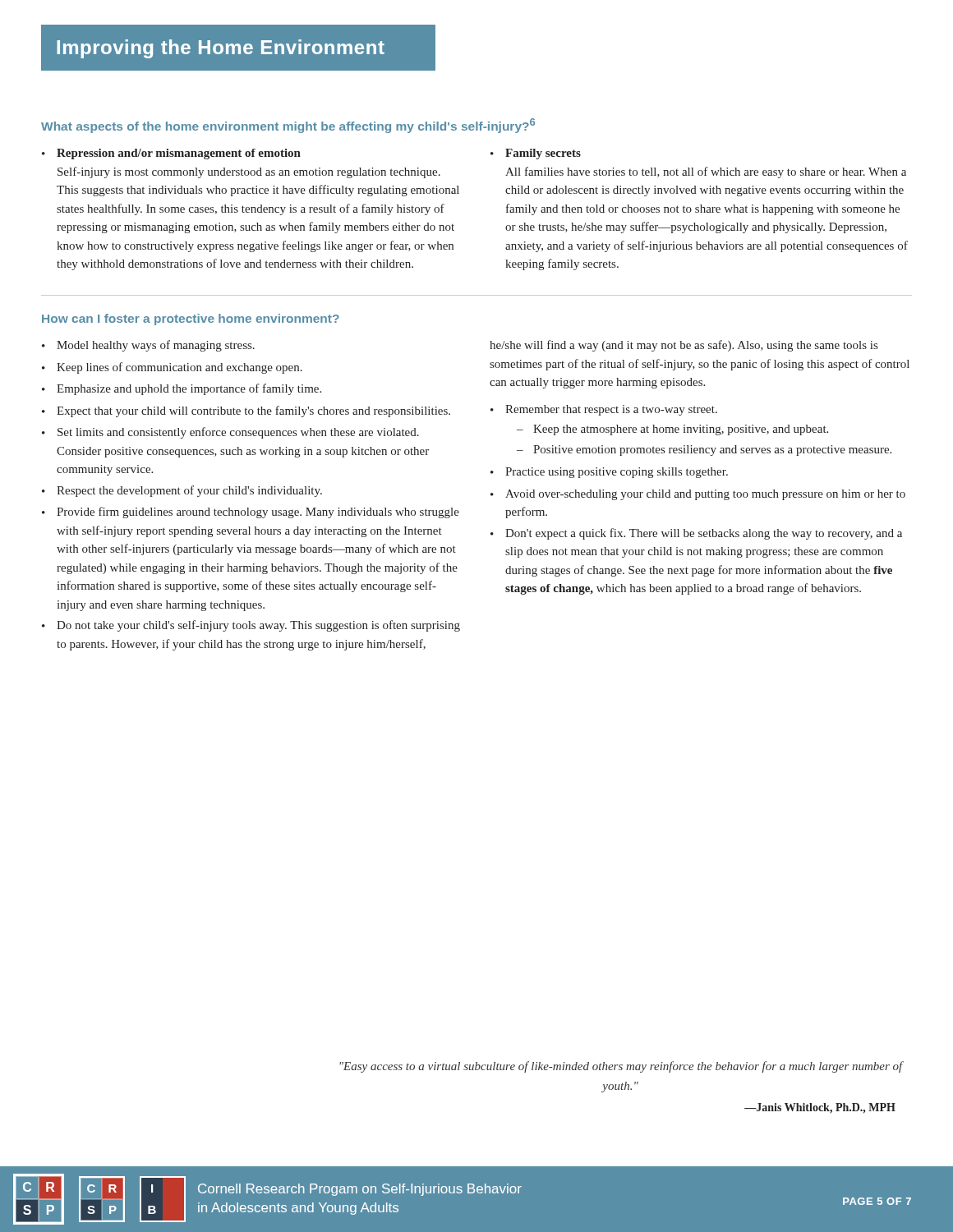Find the text starting ""Easy access to a virtual"
This screenshot has width=953, height=1232.
tap(620, 1087)
